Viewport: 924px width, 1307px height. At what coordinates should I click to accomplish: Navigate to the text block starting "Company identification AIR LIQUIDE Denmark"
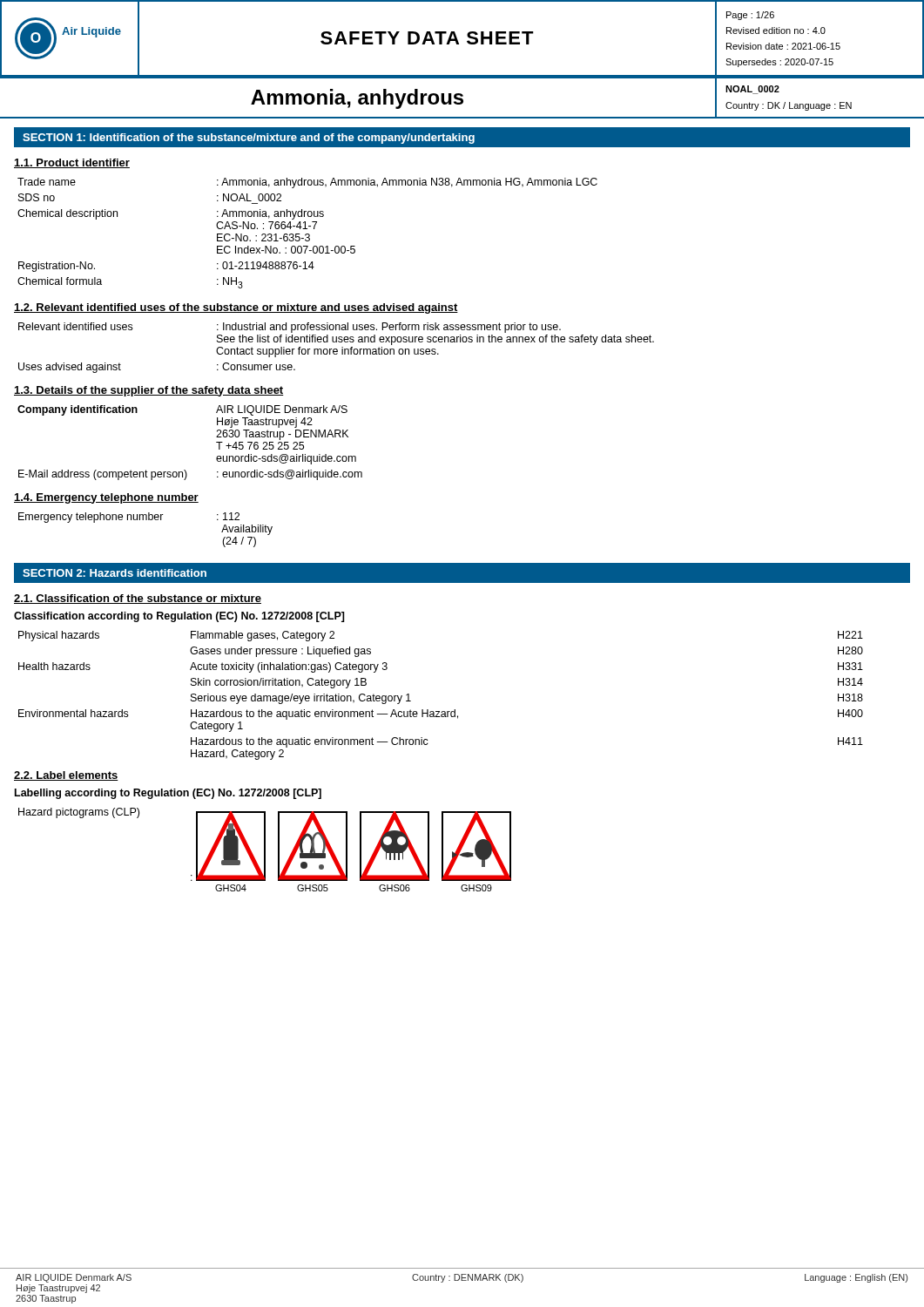click(75, 410)
